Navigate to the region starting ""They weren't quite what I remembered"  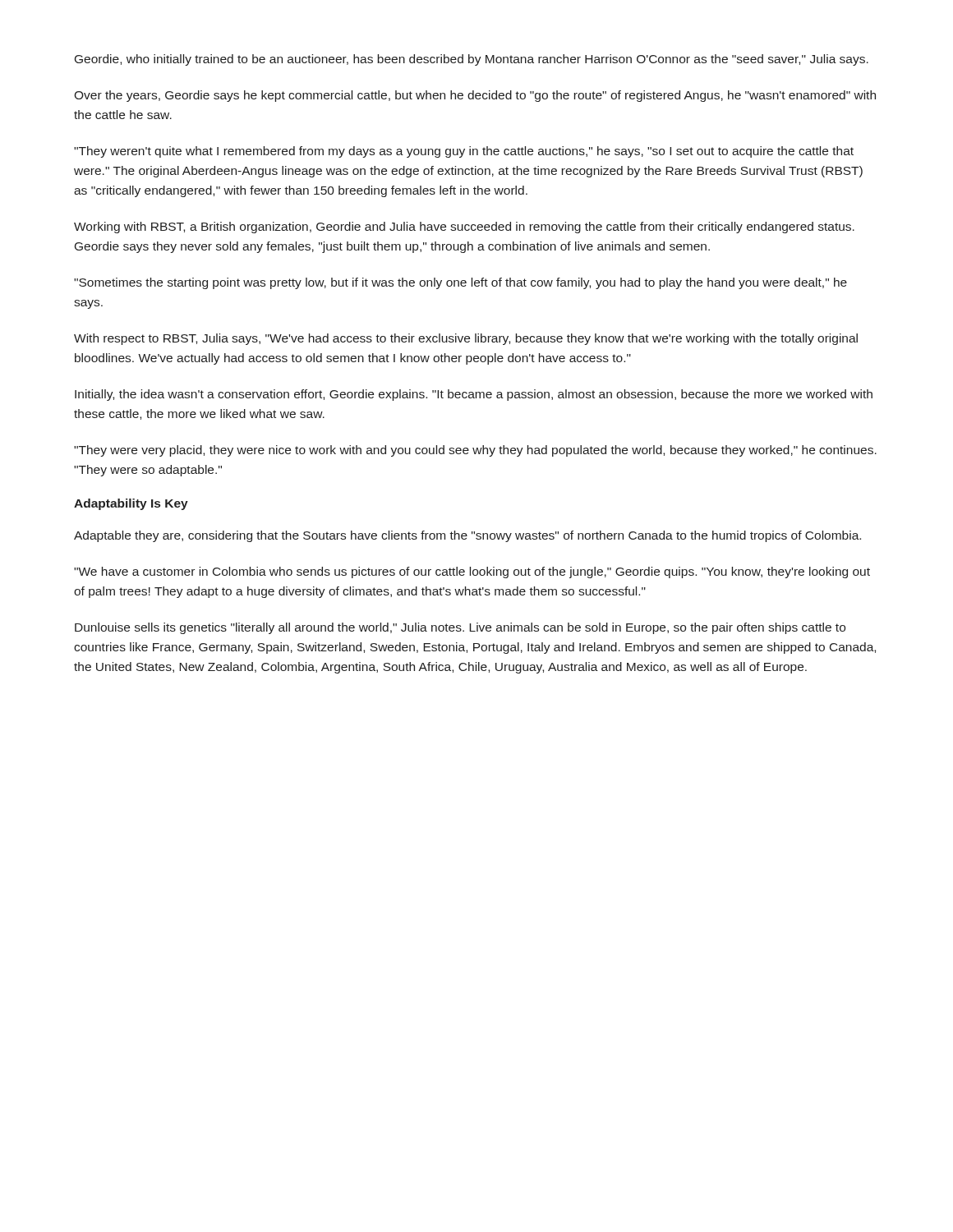point(469,171)
